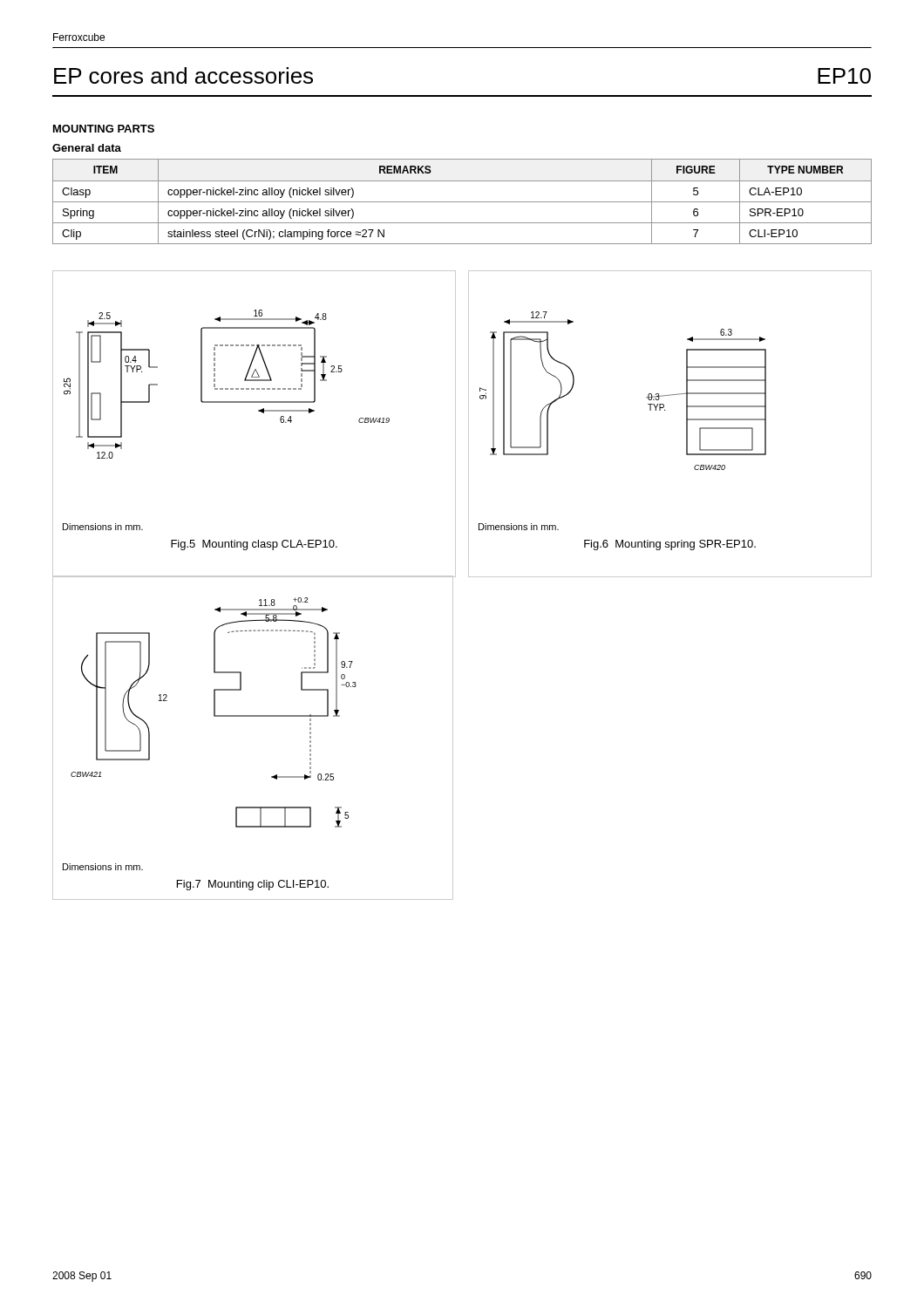
Task: Select the region starting "MOUNTING PARTS"
Action: point(103,129)
